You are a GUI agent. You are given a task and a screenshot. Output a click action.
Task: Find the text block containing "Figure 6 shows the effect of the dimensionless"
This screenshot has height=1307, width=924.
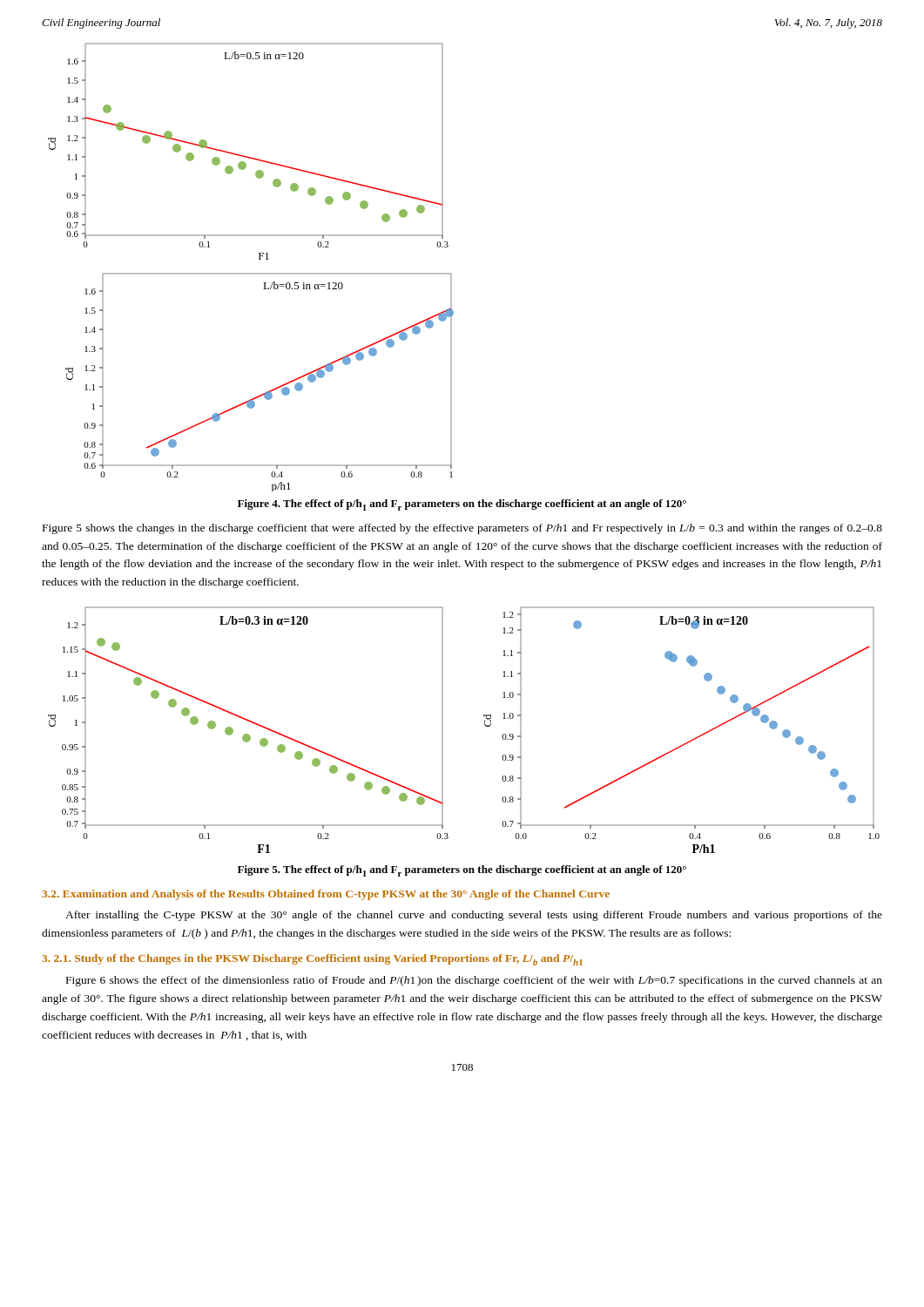click(x=462, y=1008)
